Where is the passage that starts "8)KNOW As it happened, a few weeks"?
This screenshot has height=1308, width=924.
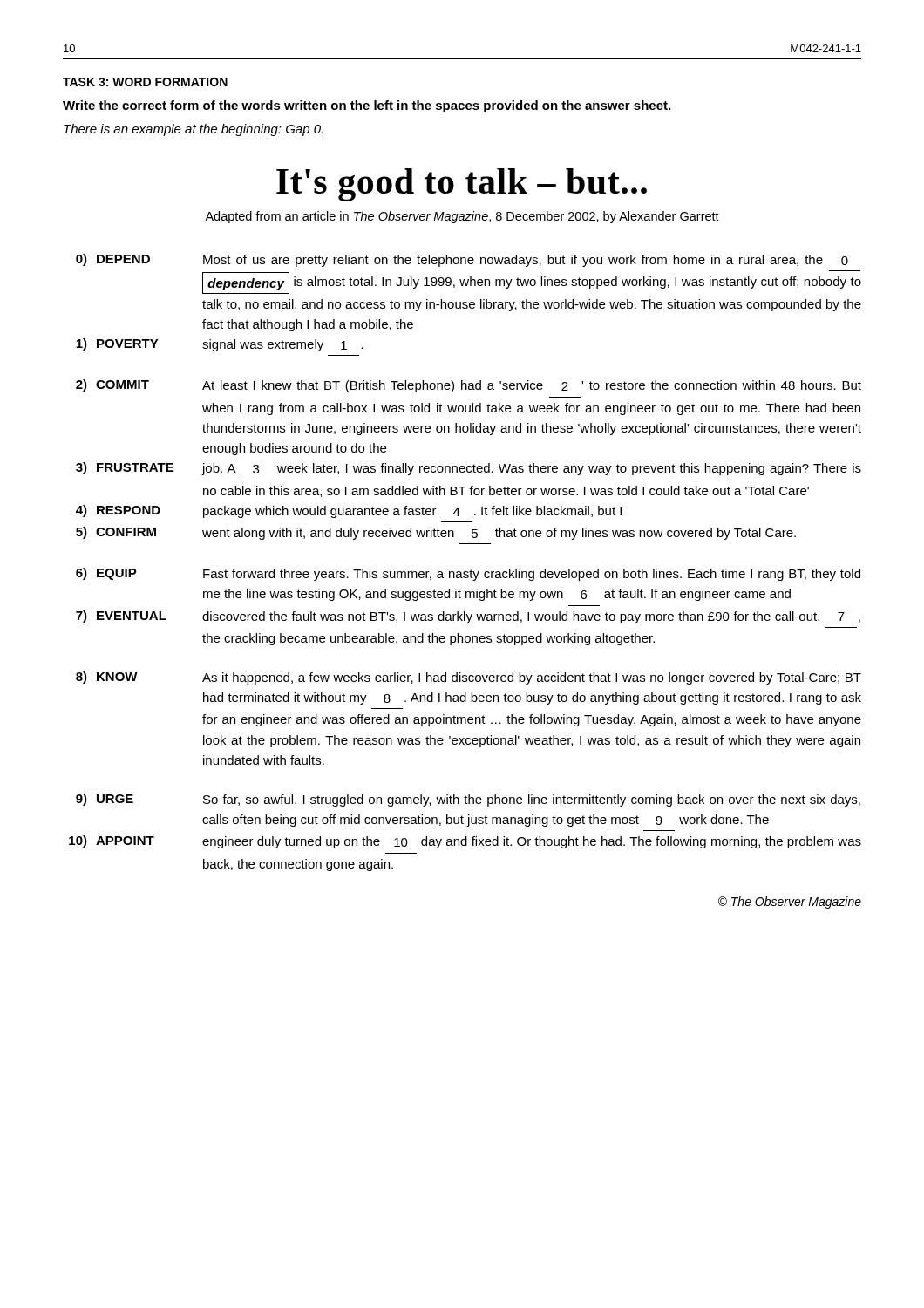(x=462, y=718)
